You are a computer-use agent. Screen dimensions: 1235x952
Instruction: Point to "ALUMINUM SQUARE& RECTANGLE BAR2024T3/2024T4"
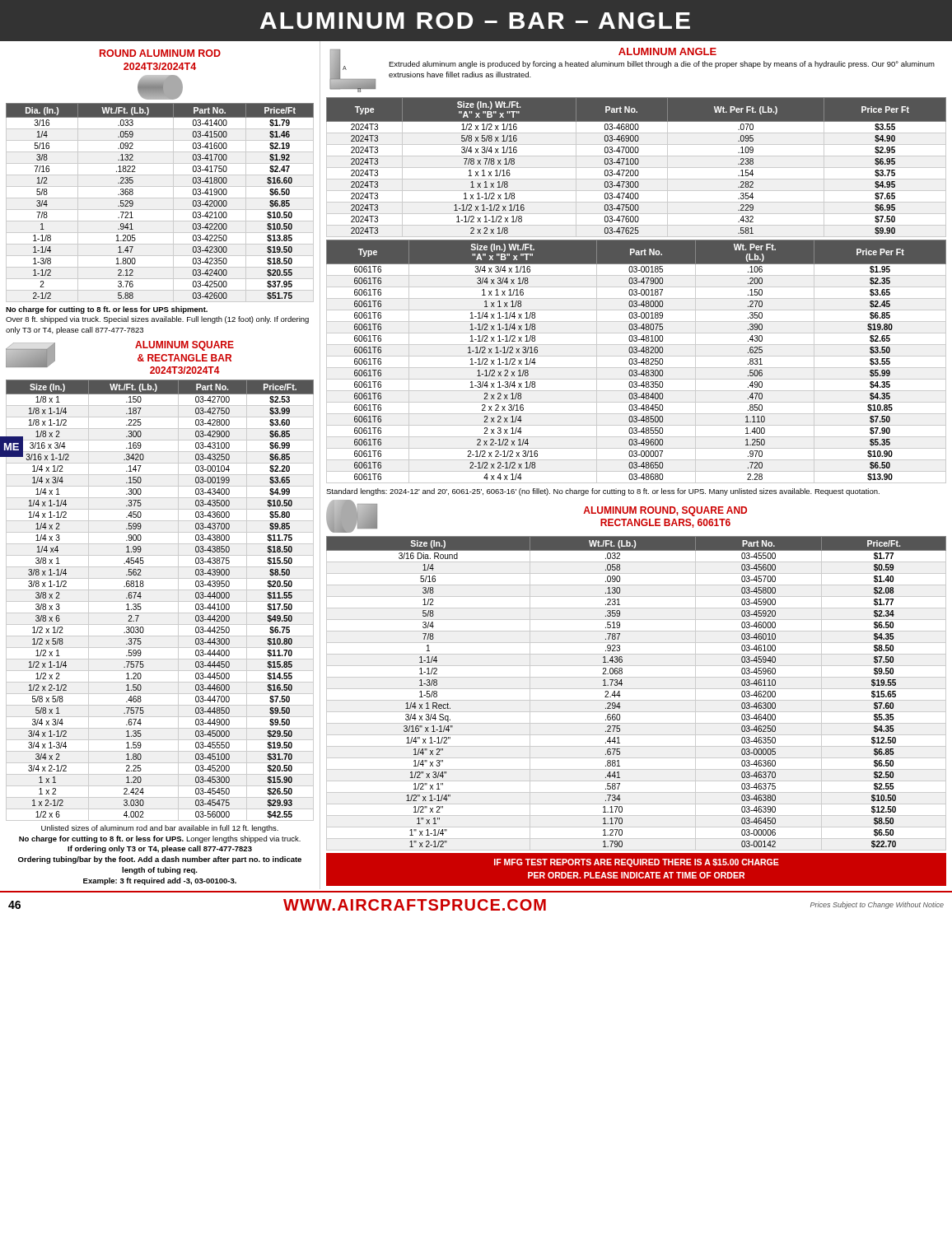click(x=184, y=358)
